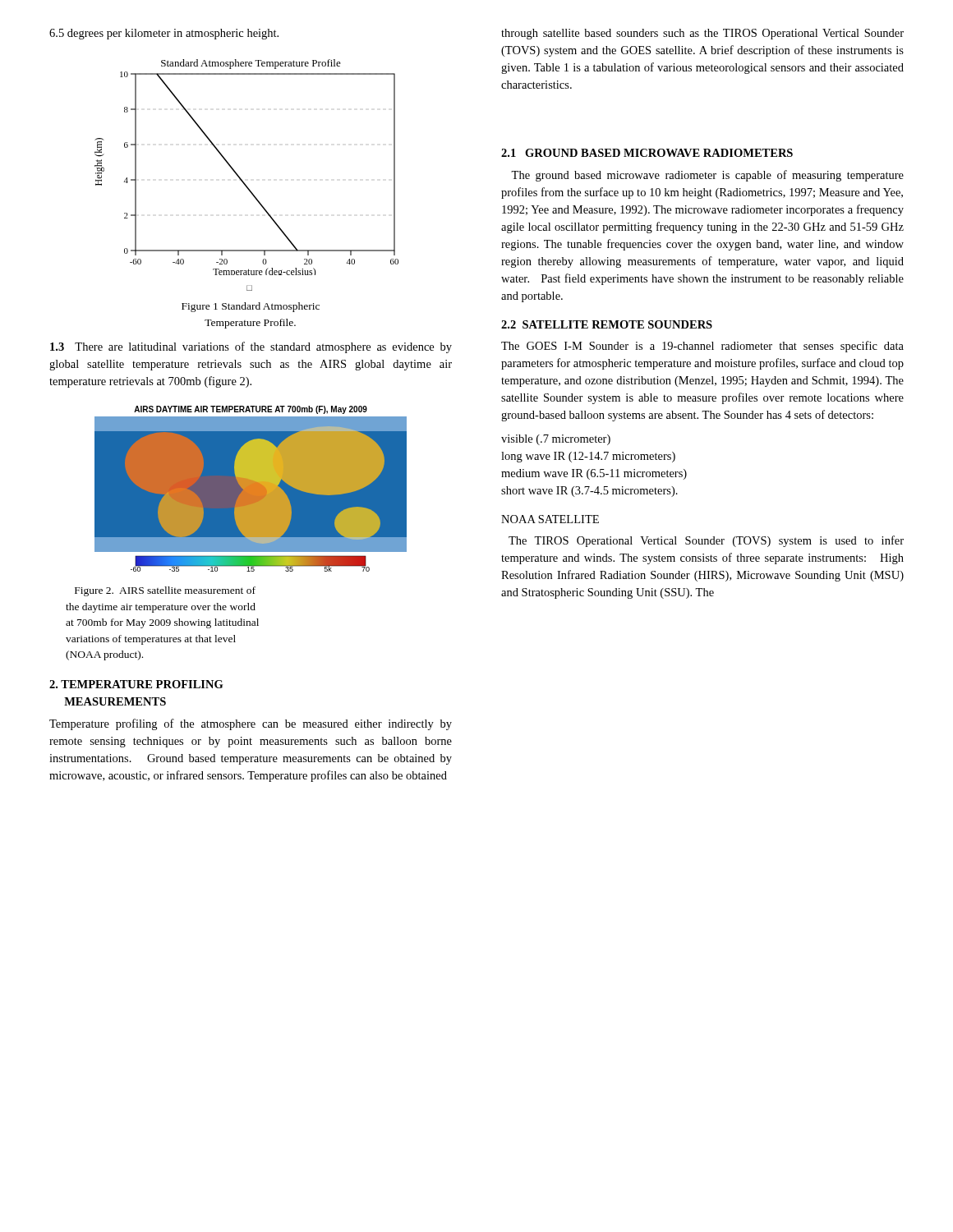This screenshot has width=953, height=1232.
Task: Find the text block that reads "The TIROS Operational Vertical Sounder (TOVS) system"
Action: (x=702, y=567)
